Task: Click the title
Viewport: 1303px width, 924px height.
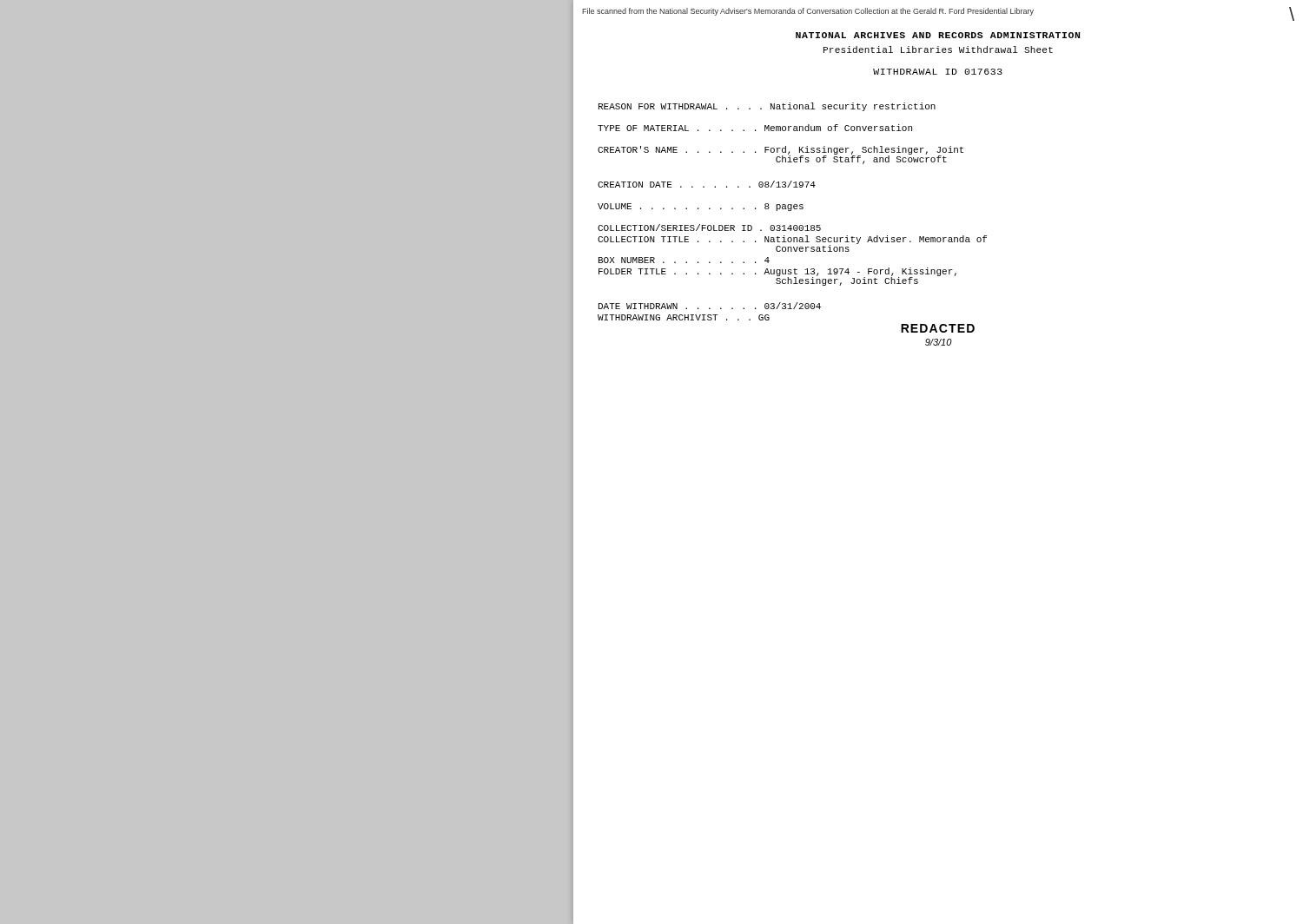Action: [938, 54]
